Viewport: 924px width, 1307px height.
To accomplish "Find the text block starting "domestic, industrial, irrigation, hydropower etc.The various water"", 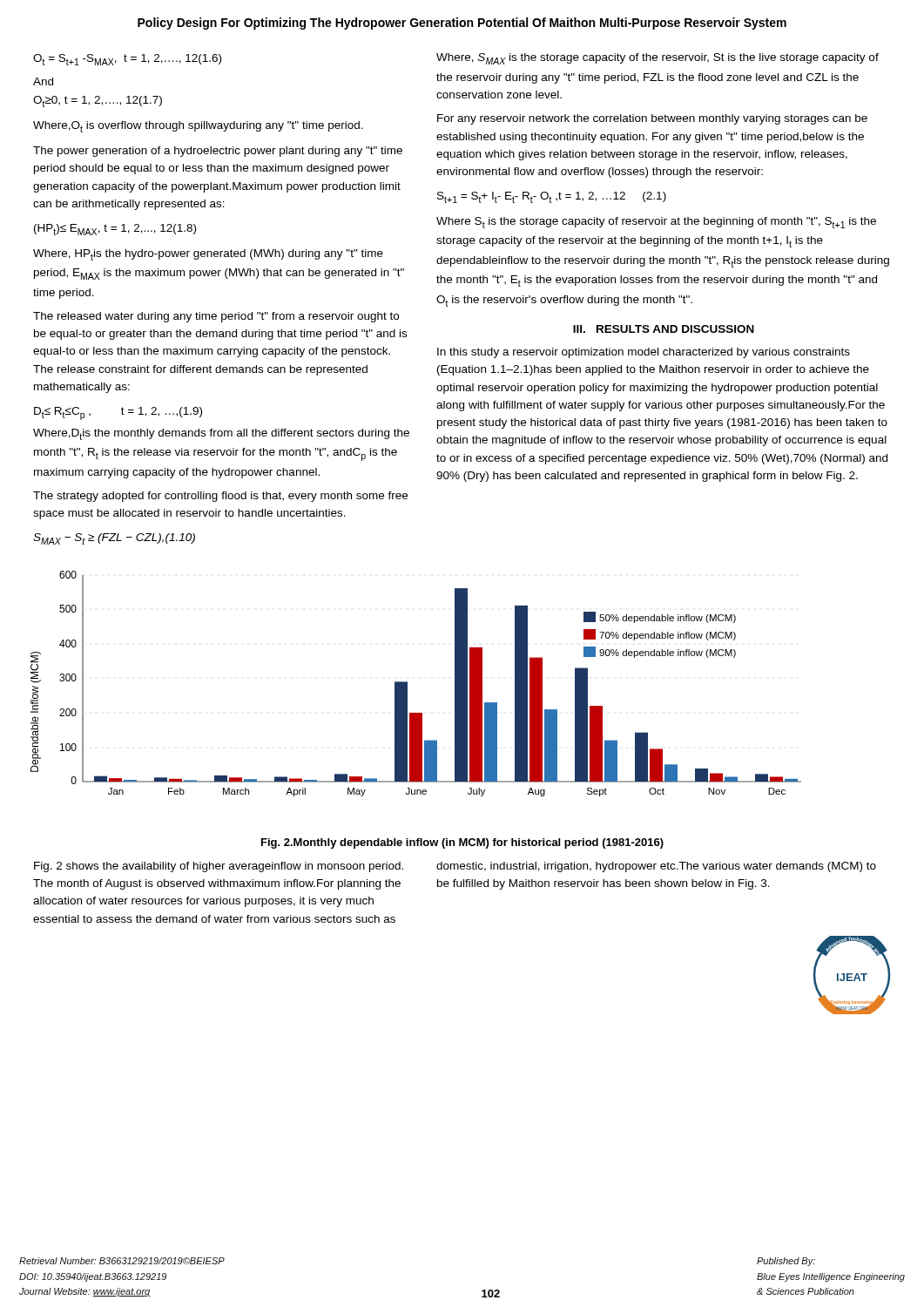I will point(656,874).
